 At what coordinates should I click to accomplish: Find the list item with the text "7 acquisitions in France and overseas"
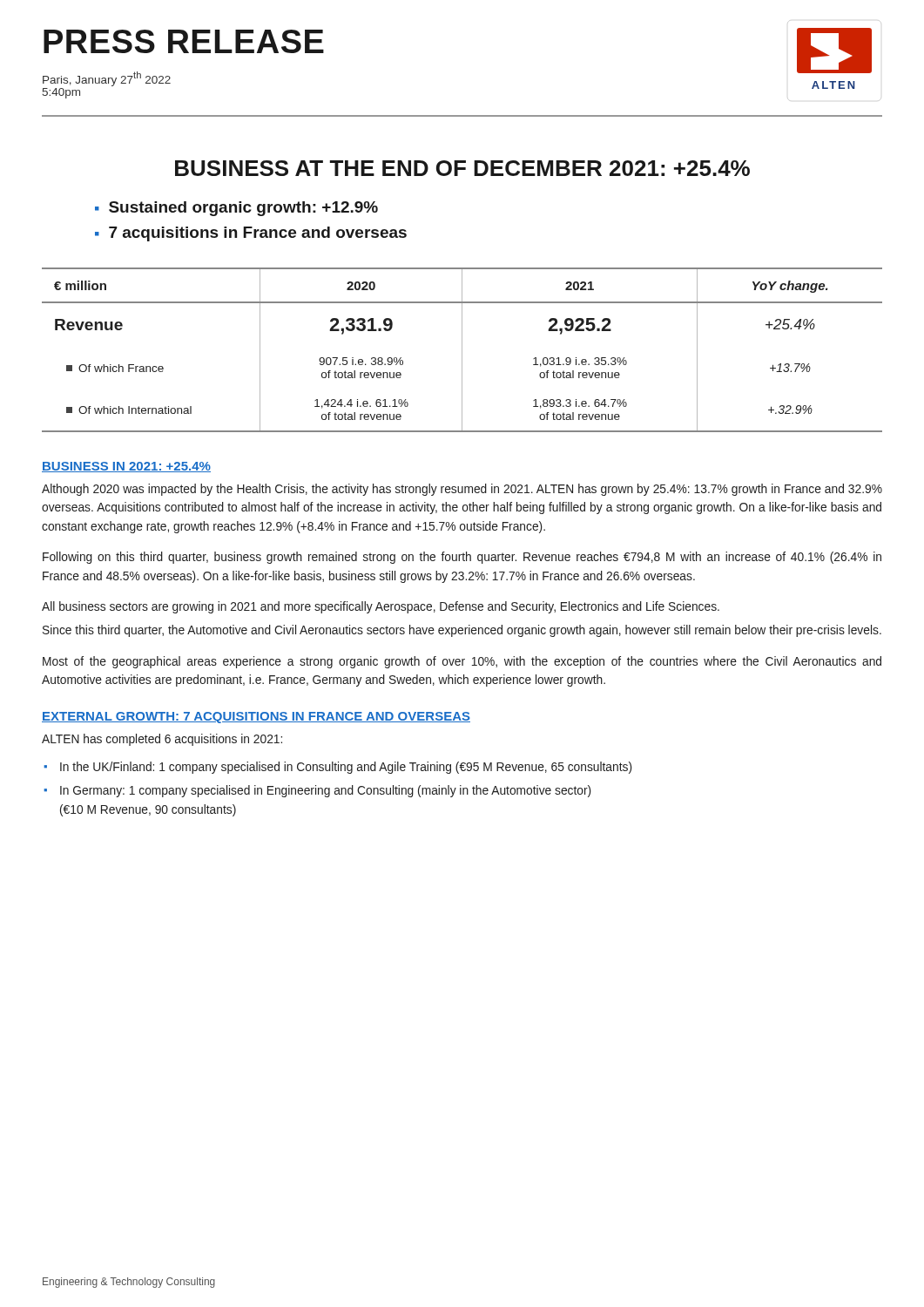pos(258,233)
